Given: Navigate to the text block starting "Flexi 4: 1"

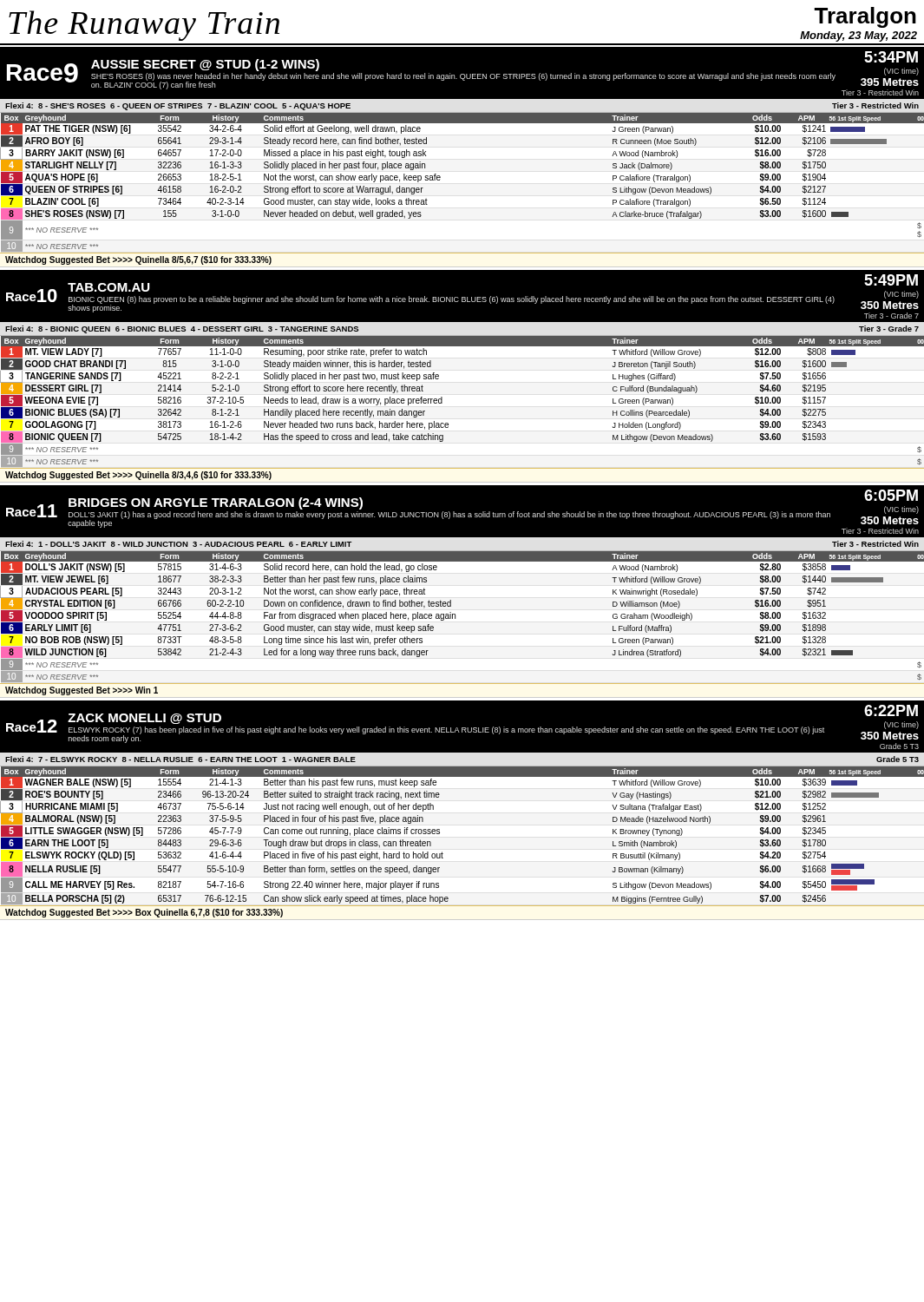Looking at the screenshot, I should coord(462,544).
